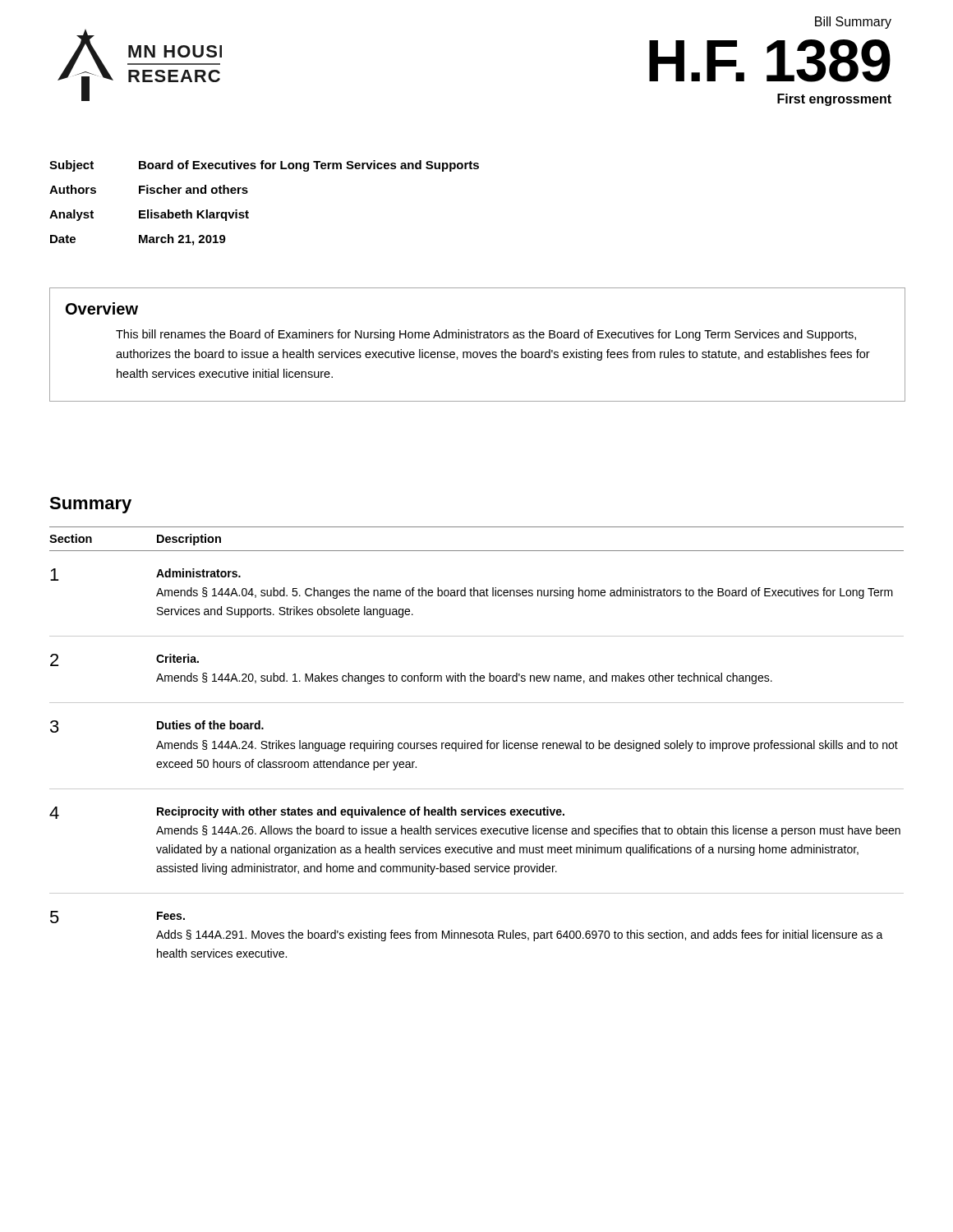Viewport: 953px width, 1232px height.
Task: Locate the table with the text "Criteria. Amends § 144A.20,"
Action: (x=476, y=750)
